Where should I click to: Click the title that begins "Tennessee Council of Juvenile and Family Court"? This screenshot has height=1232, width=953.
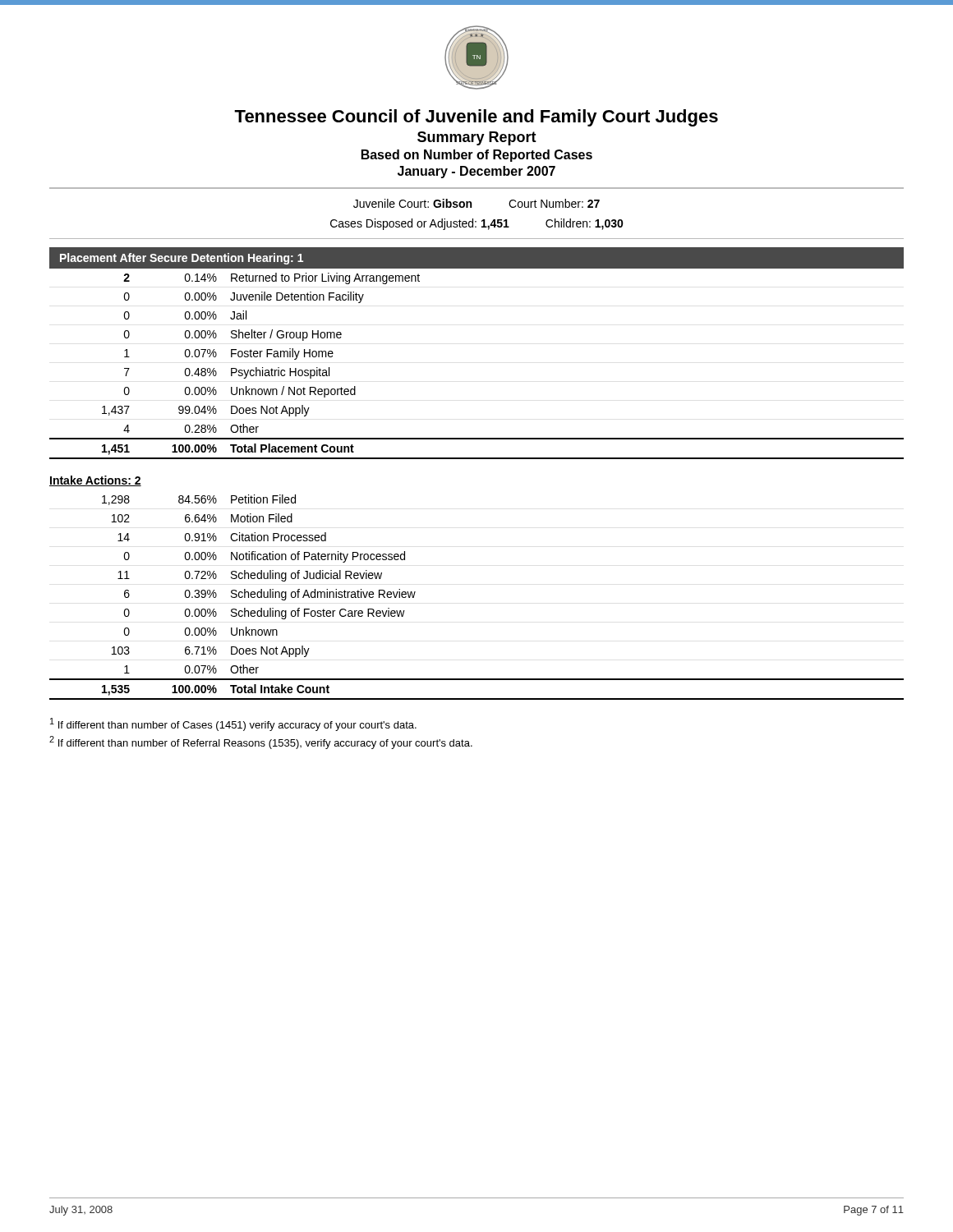pos(476,116)
